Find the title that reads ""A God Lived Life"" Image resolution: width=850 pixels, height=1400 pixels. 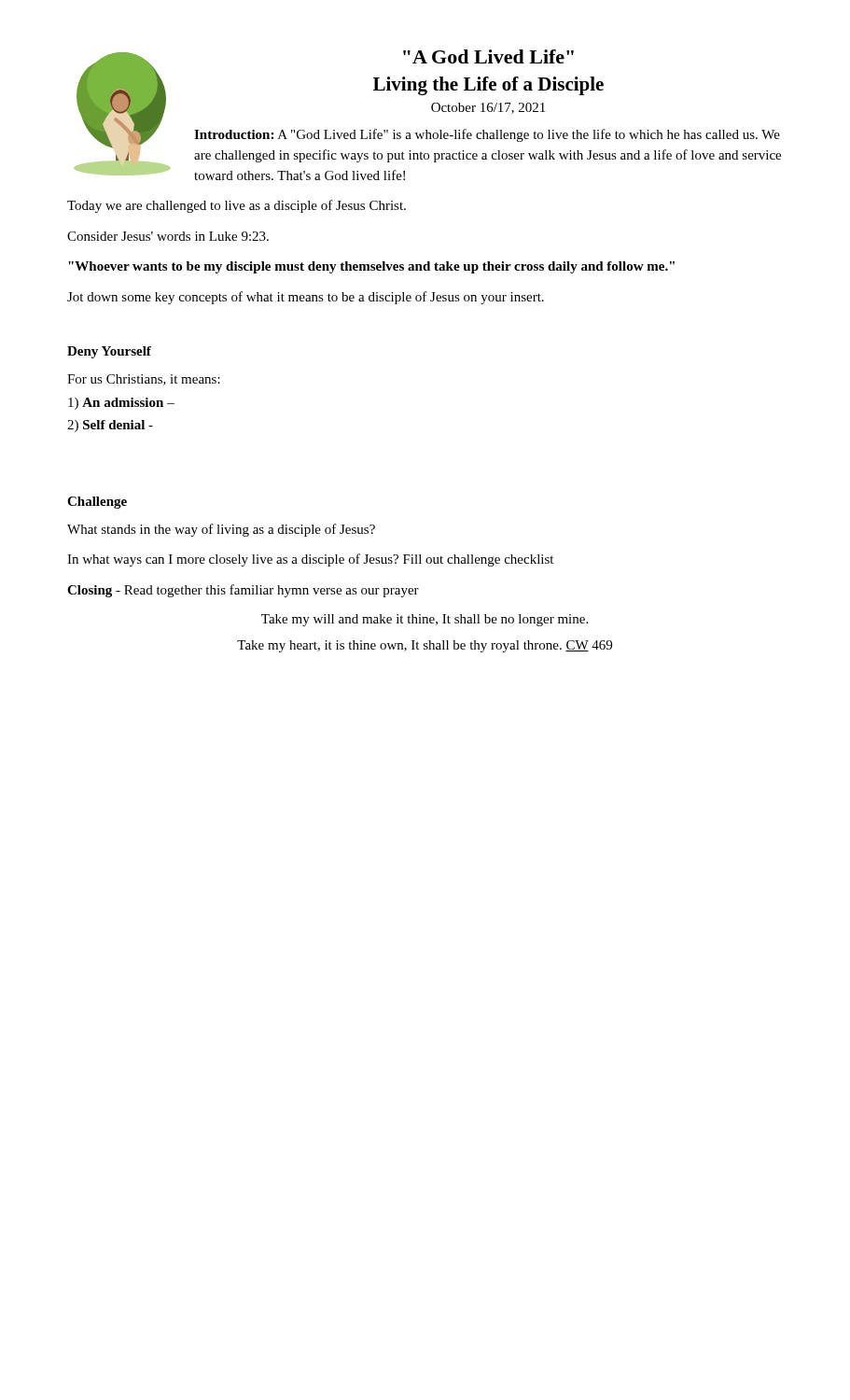[488, 56]
